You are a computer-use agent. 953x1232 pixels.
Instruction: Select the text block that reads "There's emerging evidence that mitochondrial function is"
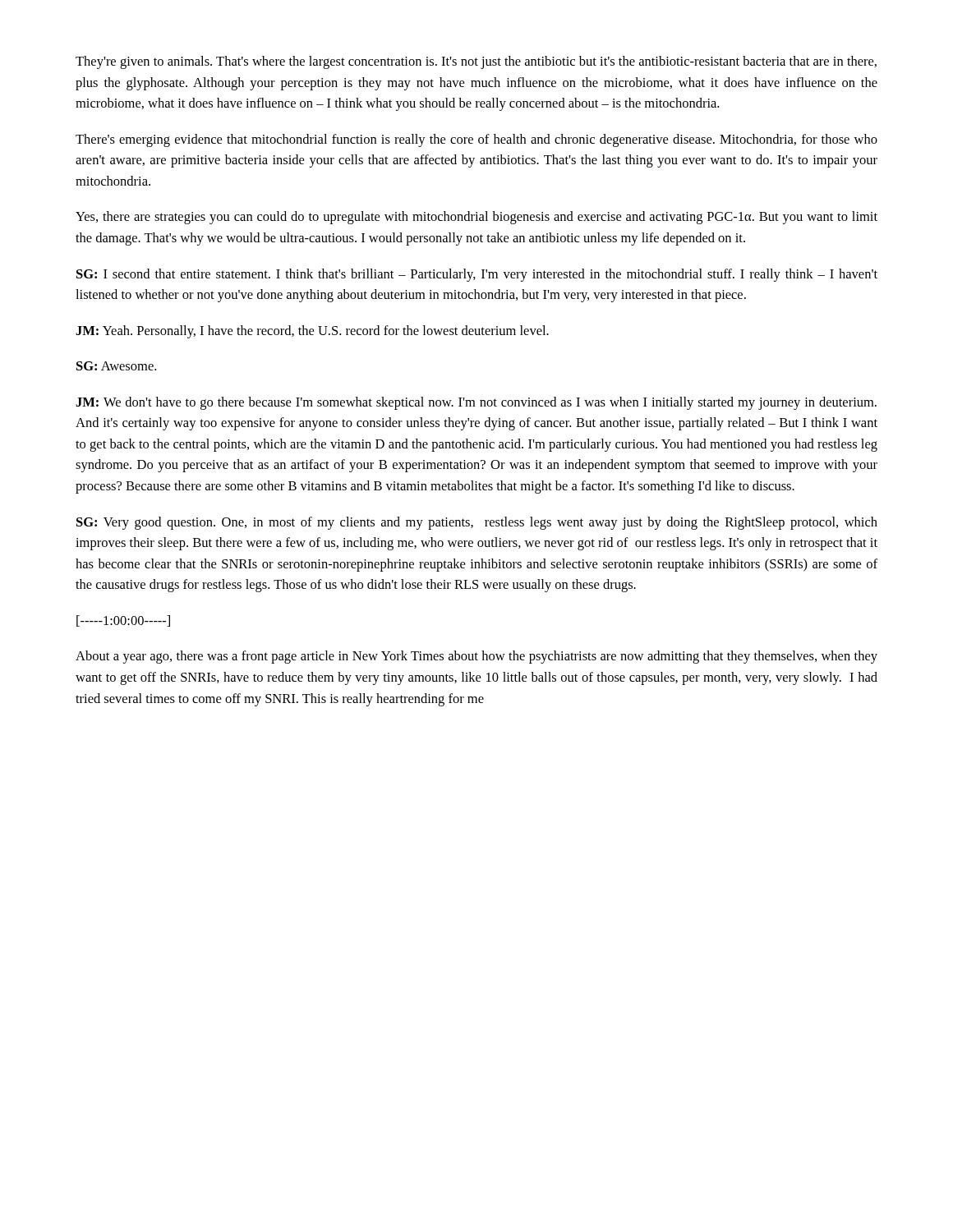click(x=476, y=160)
